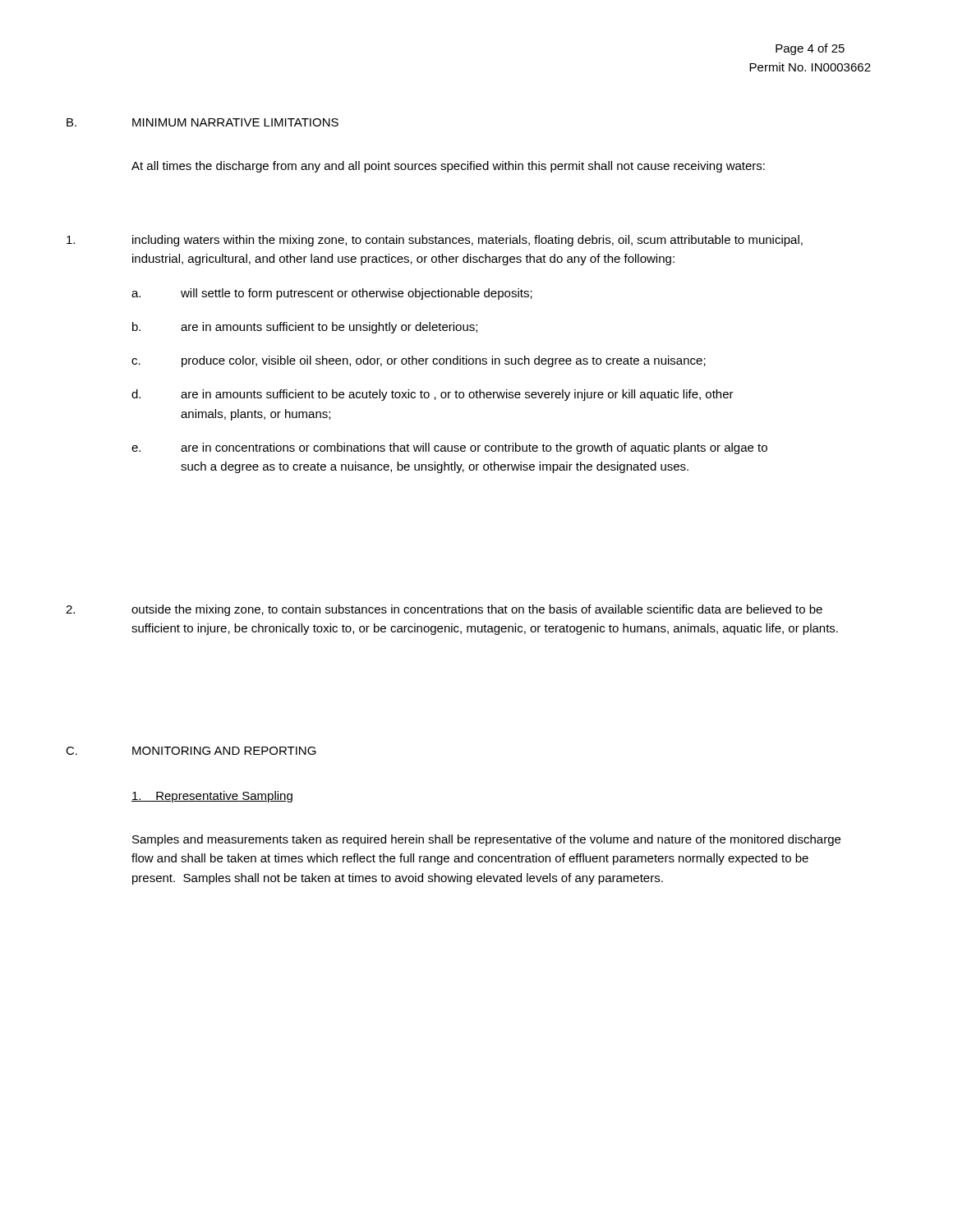Point to the passage starting "At all times the discharge from any and"
953x1232 pixels.
click(449, 166)
